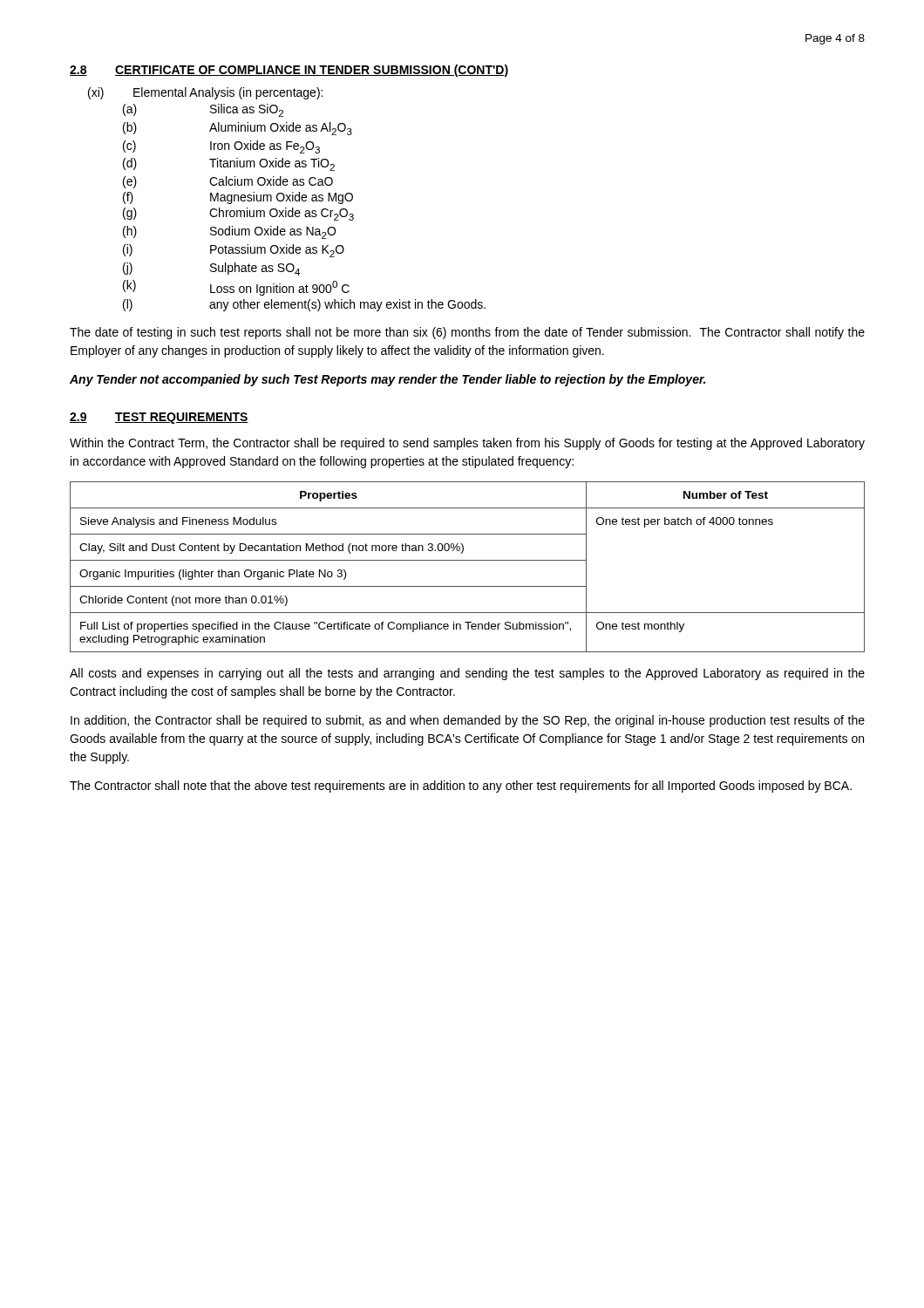This screenshot has width=924, height=1308.
Task: Navigate to the region starting "(l) any other element(s) which may"
Action: click(278, 304)
